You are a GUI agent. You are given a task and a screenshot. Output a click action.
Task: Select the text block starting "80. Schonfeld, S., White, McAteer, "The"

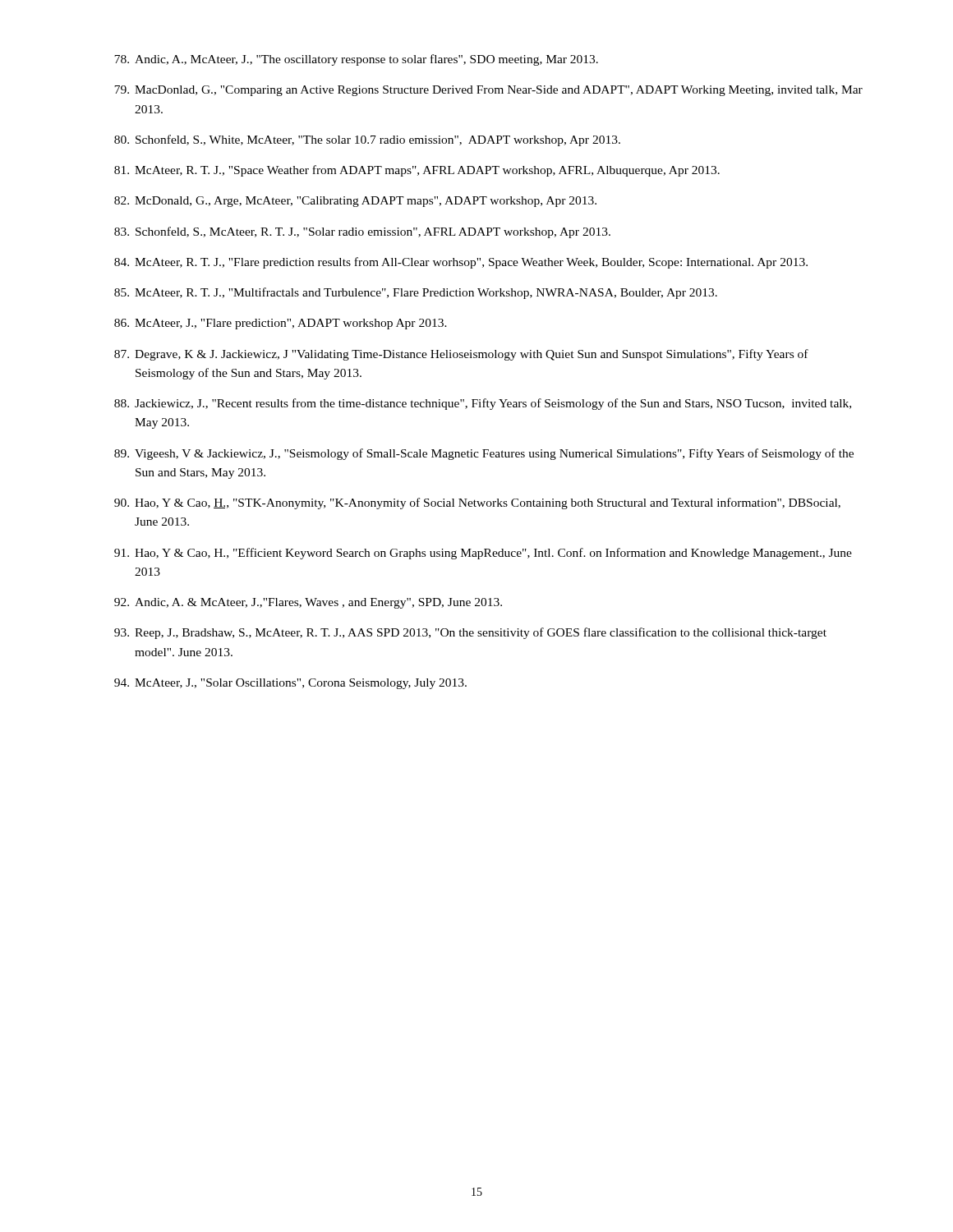tap(476, 139)
